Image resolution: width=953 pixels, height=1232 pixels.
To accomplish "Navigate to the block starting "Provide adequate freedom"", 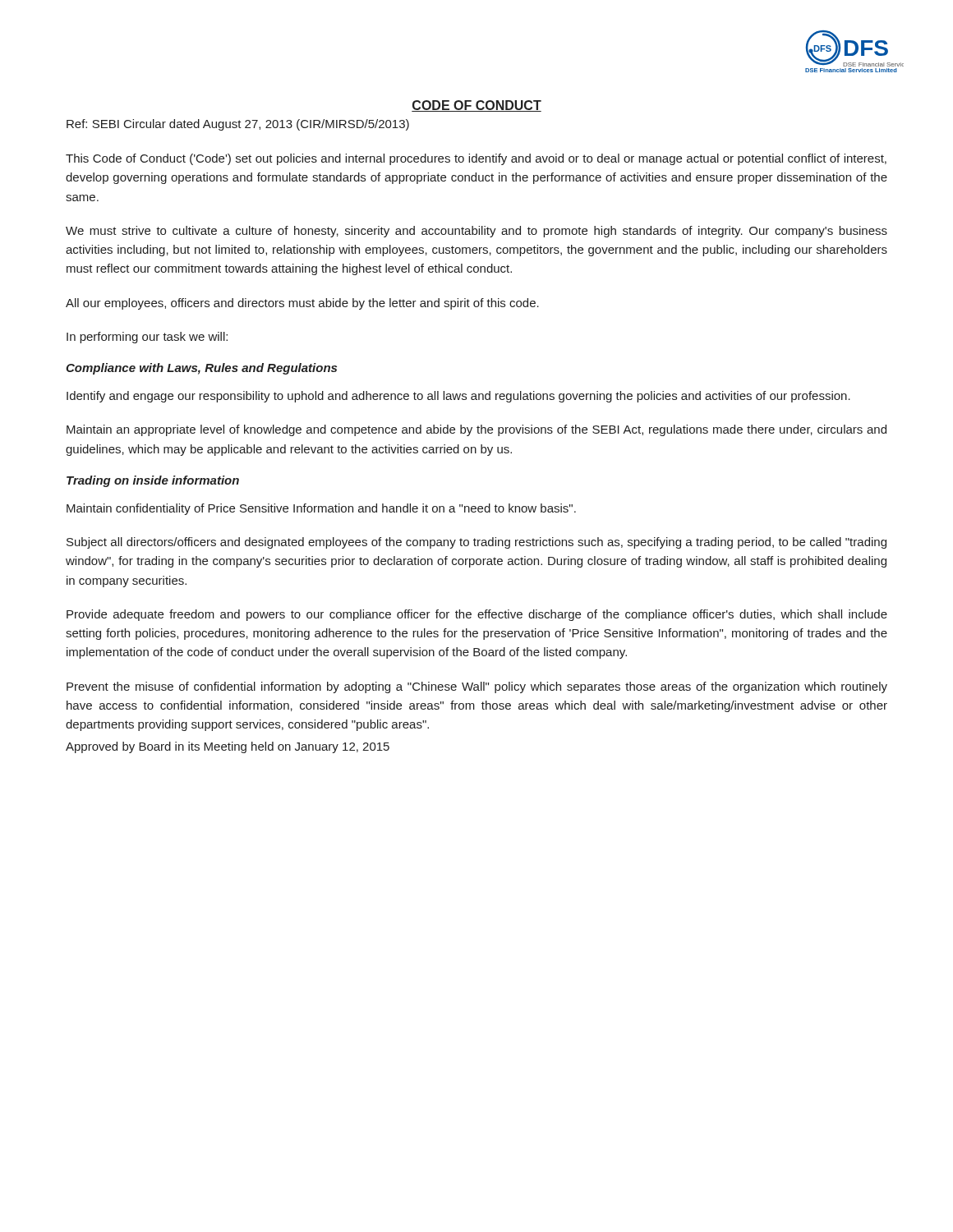I will pos(476,633).
